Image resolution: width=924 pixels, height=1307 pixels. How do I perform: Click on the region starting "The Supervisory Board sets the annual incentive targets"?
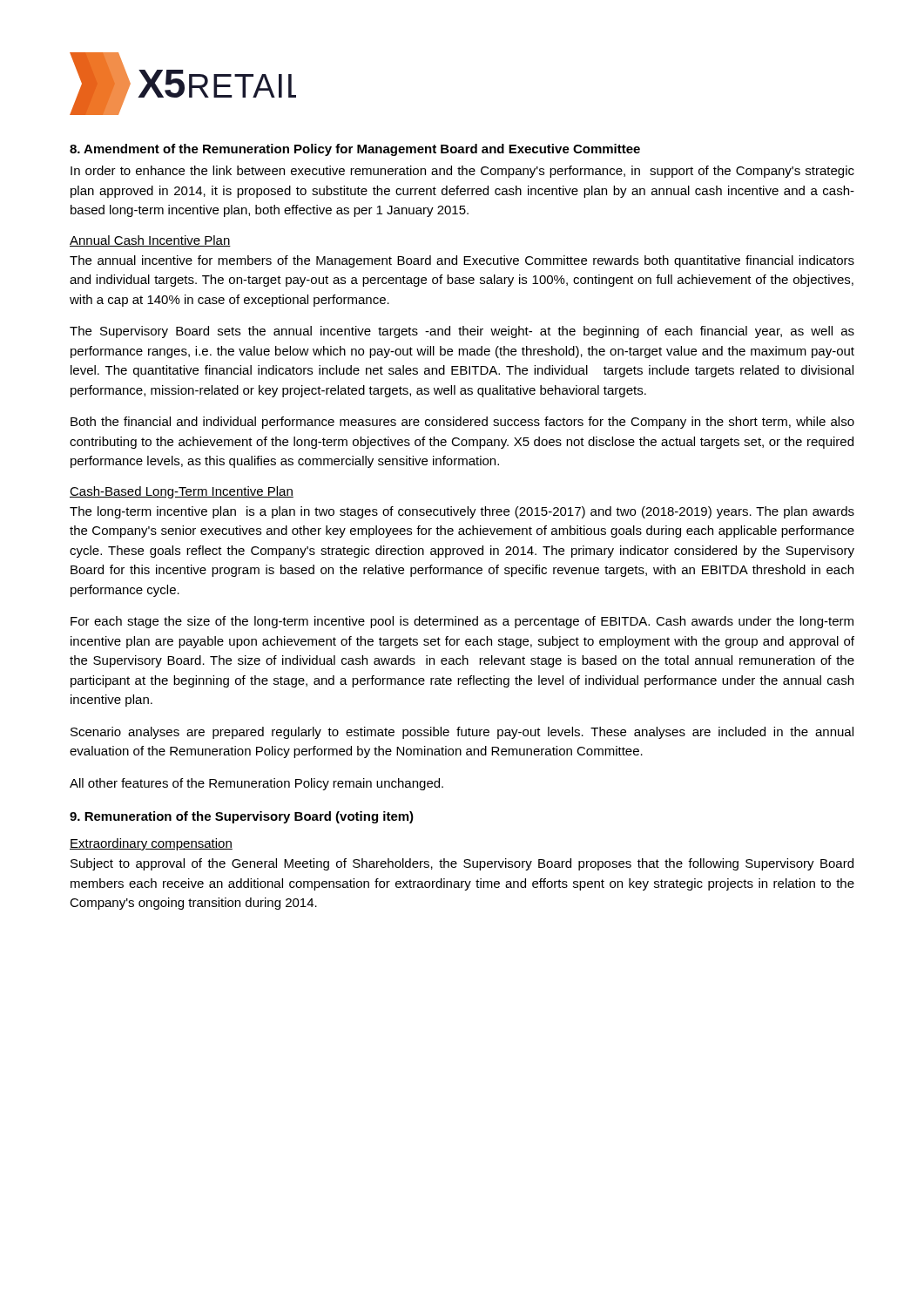coord(462,360)
